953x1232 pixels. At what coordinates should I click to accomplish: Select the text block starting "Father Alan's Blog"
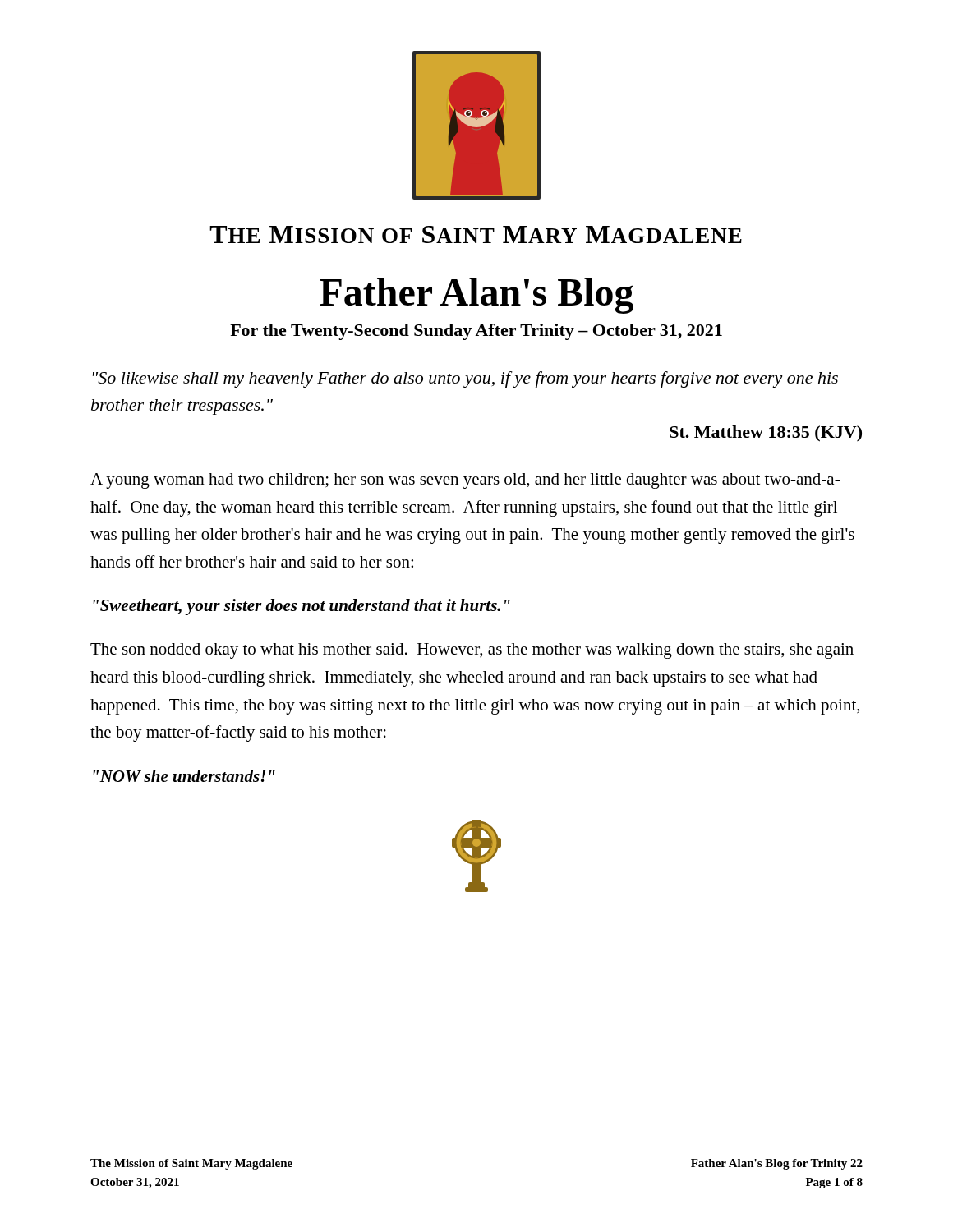(476, 292)
